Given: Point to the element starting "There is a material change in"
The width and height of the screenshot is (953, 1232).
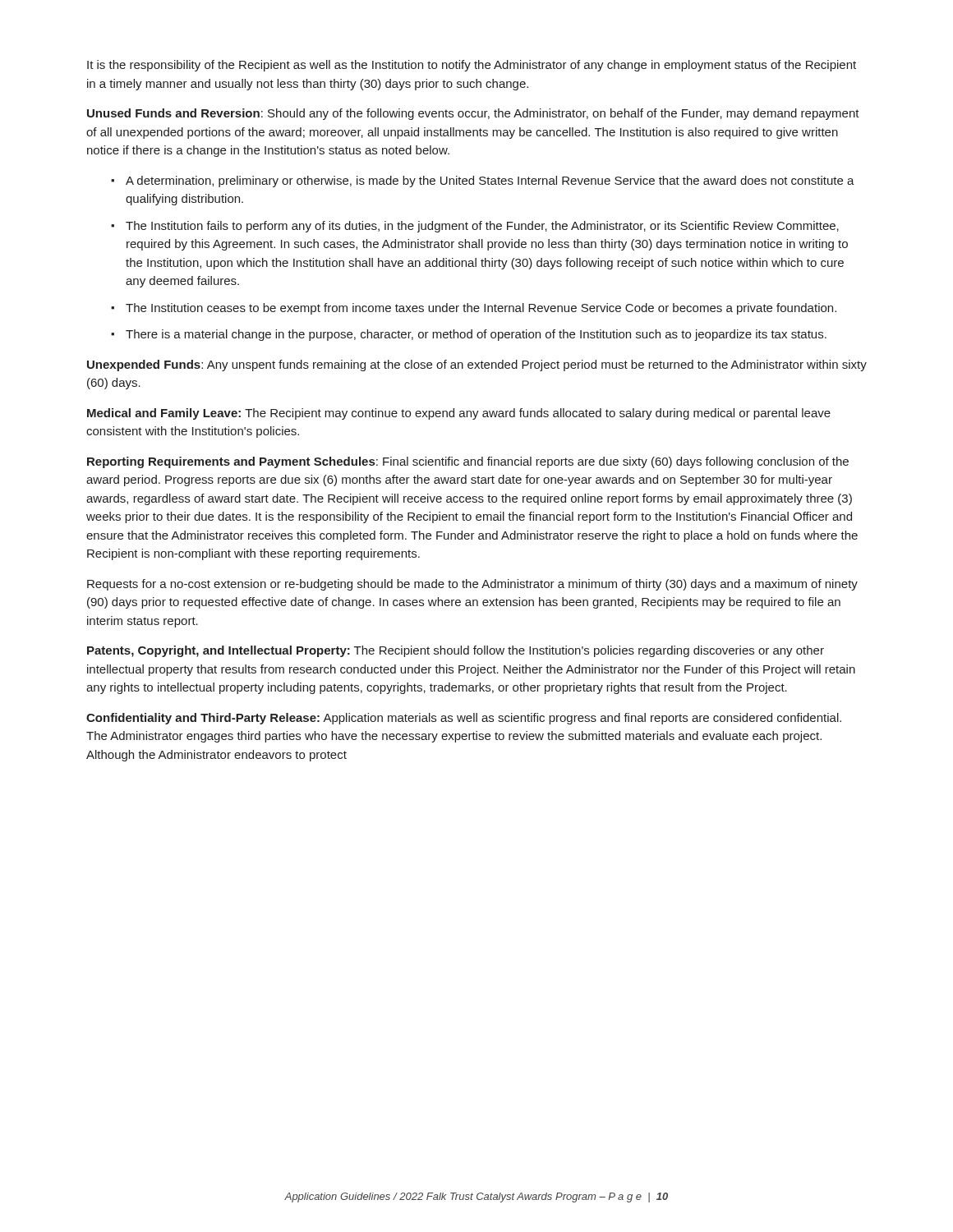Looking at the screenshot, I should coord(476,334).
